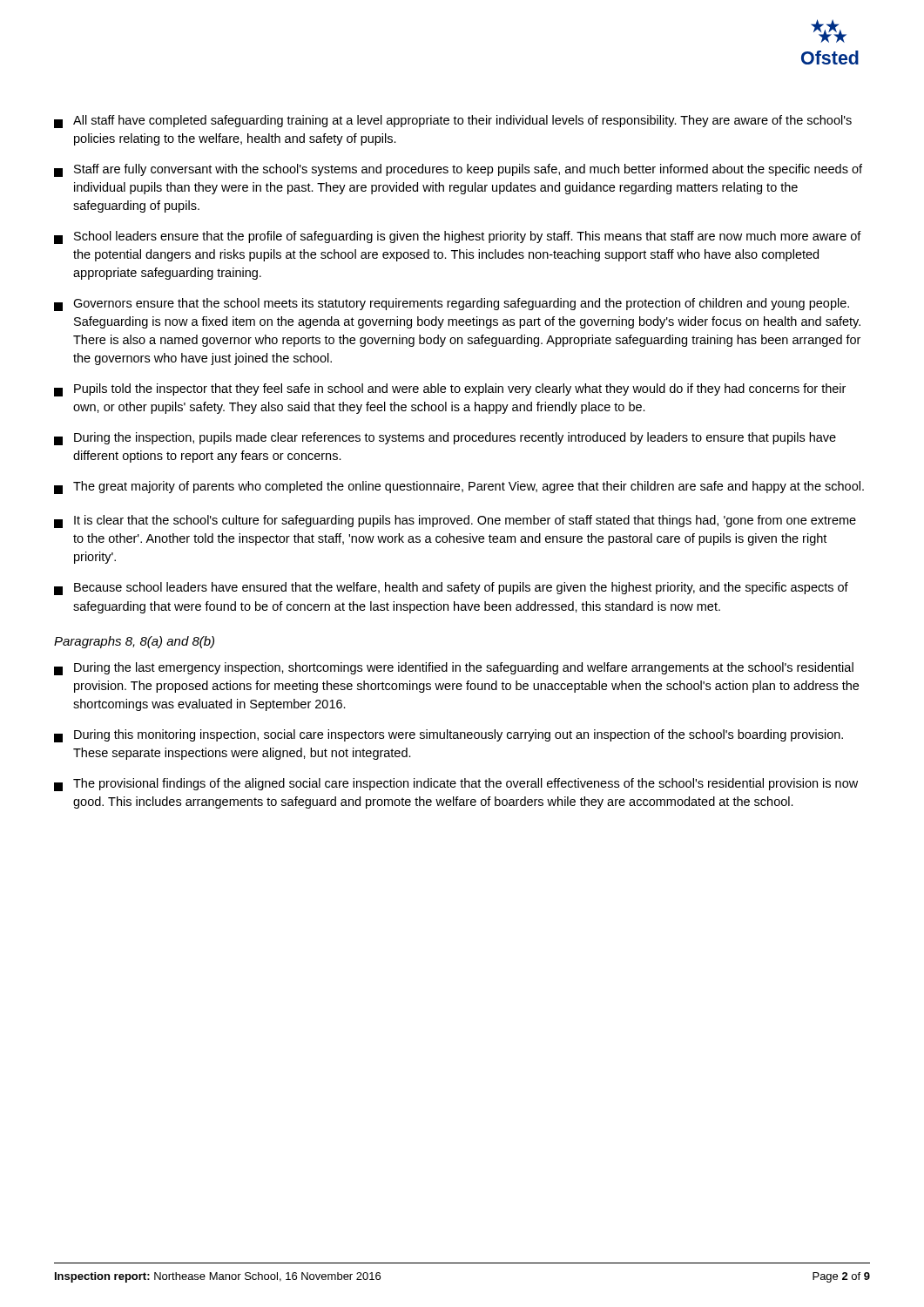Find the region starting "Staff are fully conversant with the"
Image resolution: width=924 pixels, height=1307 pixels.
coord(462,188)
